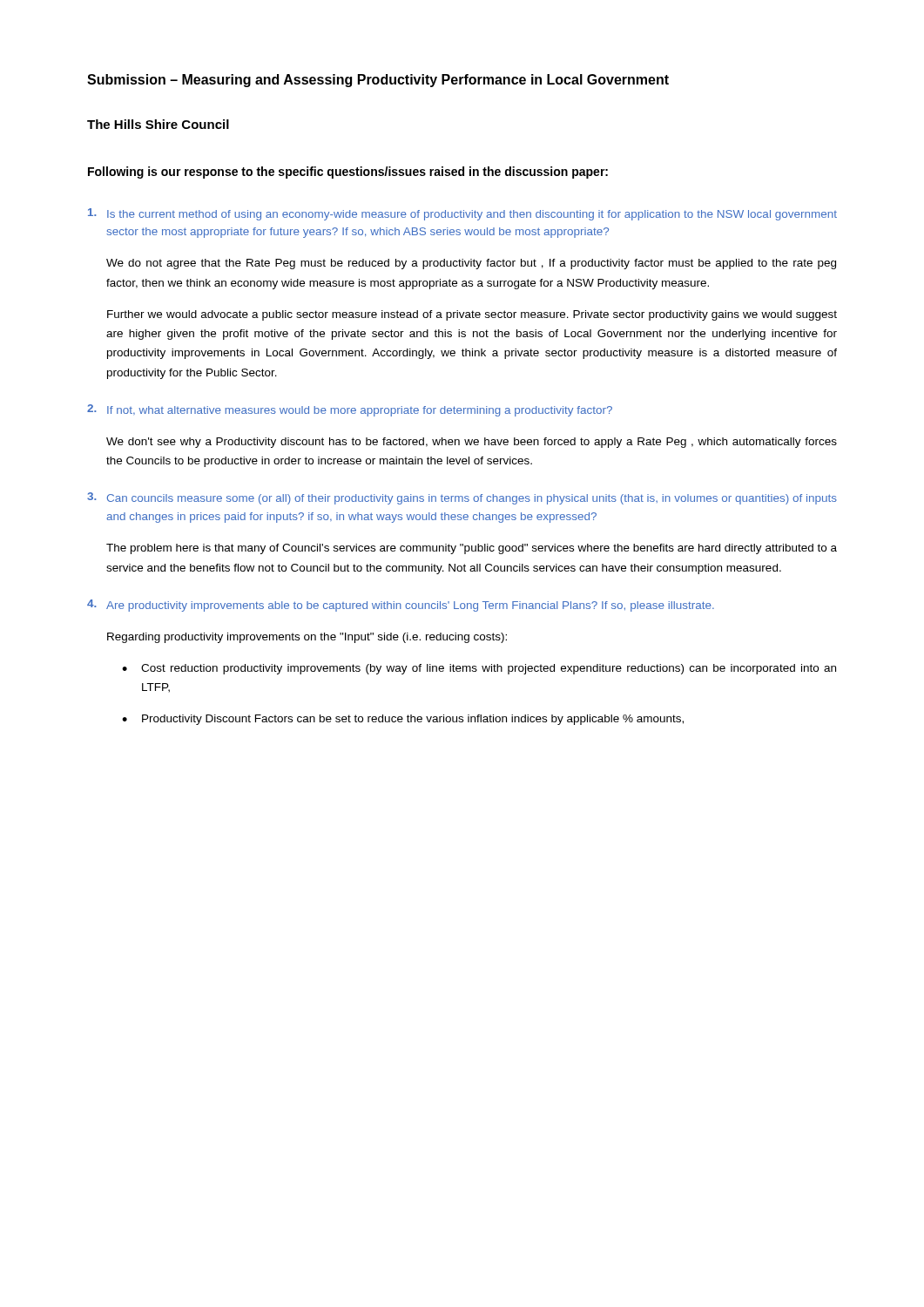Find the element starting "The Hills Shire Council"
This screenshot has width=924, height=1307.
coord(158,124)
